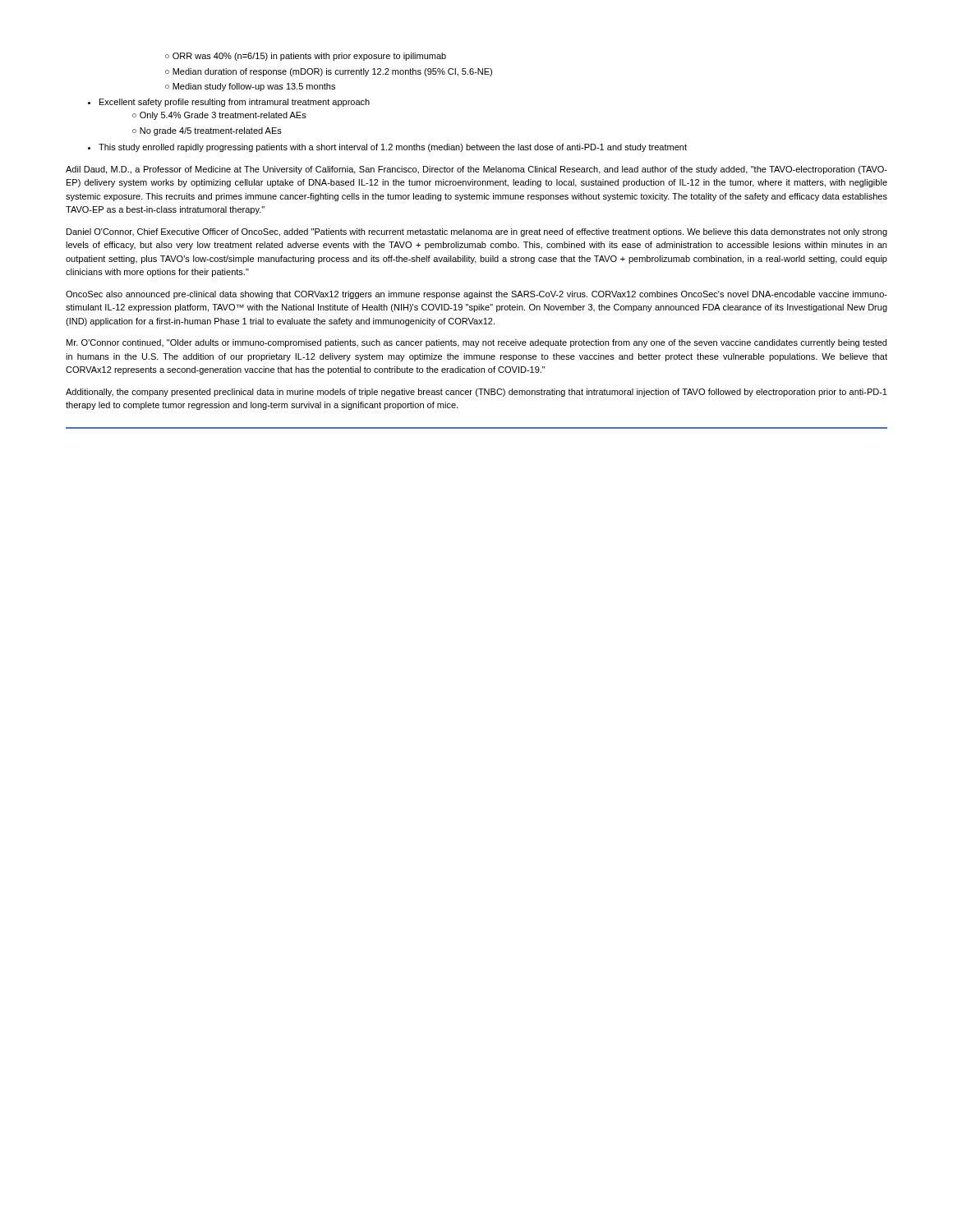Point to the block beginning "Only 5.4% Grade"

click(223, 115)
